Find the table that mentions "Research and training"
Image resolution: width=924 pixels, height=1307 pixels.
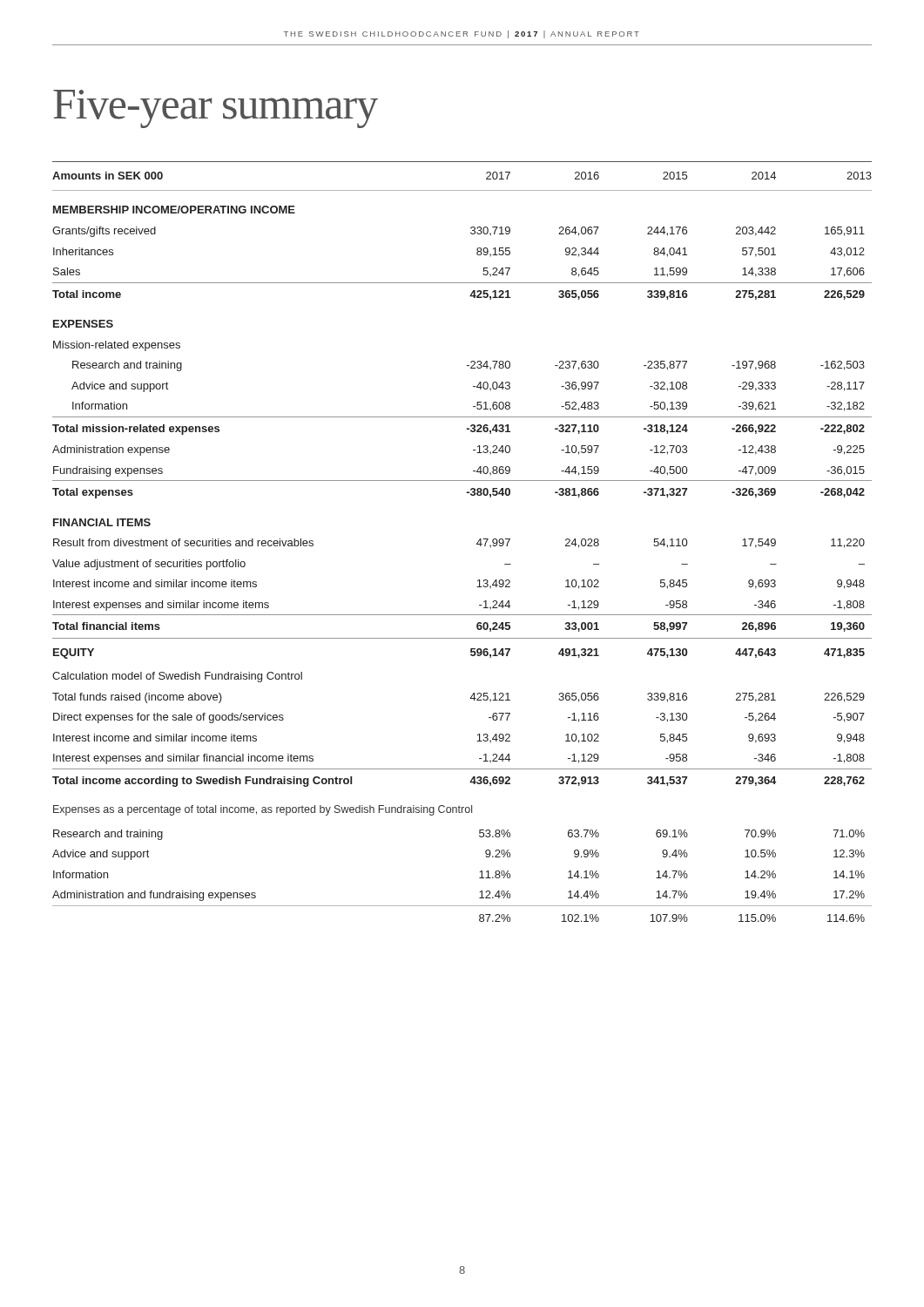pos(462,545)
